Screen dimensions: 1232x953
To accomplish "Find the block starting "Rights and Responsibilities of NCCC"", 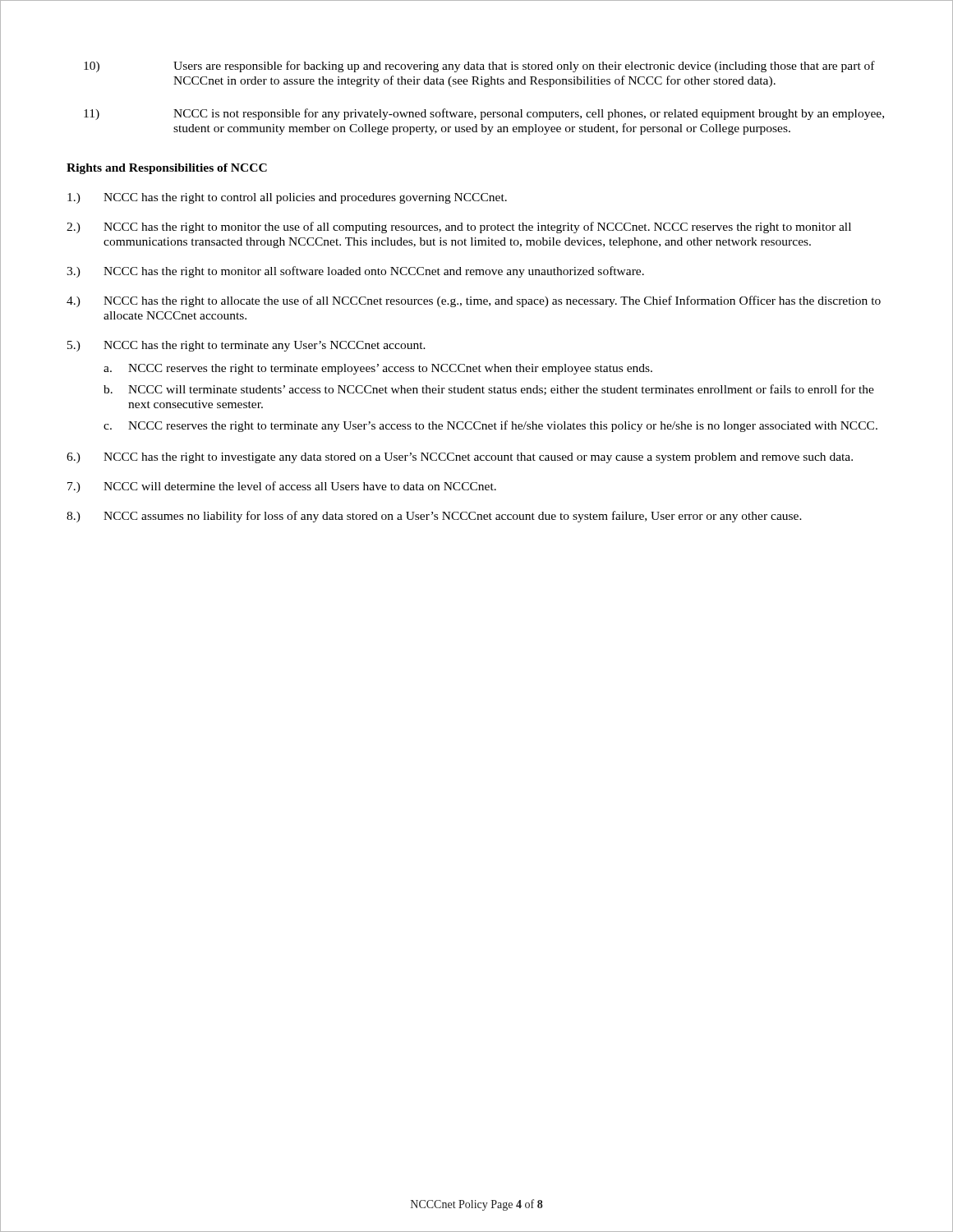I will (167, 167).
